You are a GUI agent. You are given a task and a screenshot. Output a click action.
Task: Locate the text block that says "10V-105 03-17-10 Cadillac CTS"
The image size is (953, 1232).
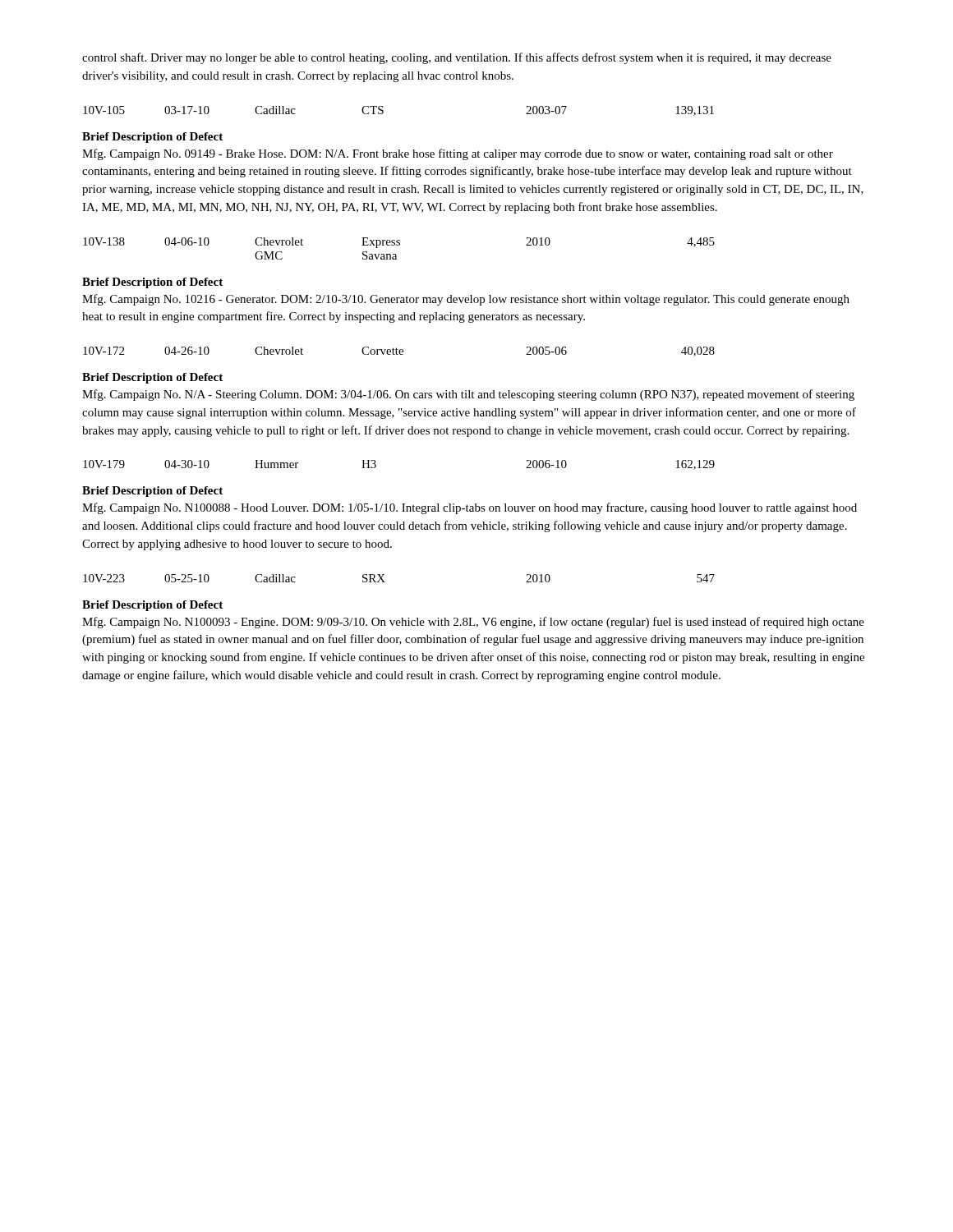[110, 110]
